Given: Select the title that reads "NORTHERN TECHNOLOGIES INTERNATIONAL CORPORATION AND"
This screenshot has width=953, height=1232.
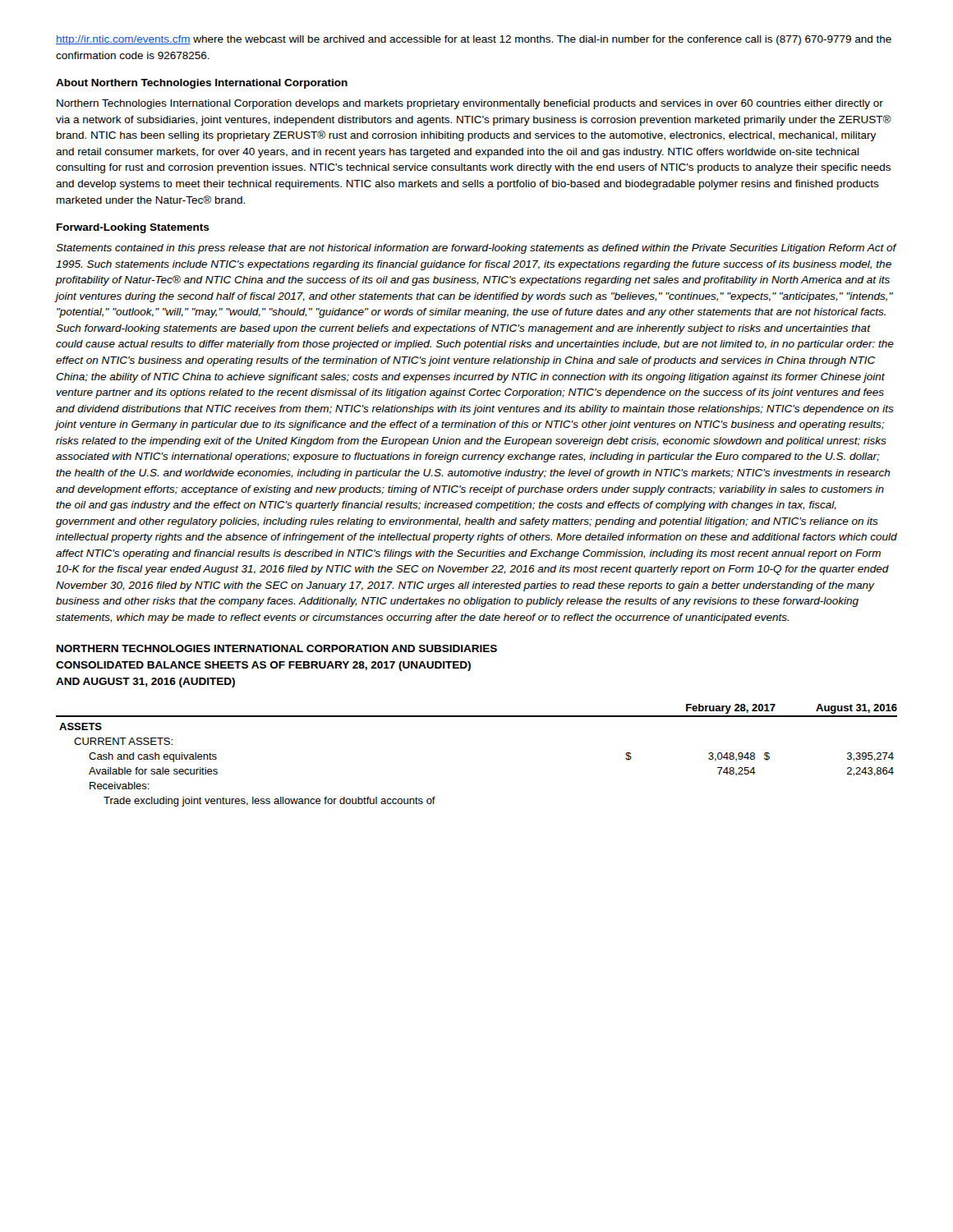Looking at the screenshot, I should [x=277, y=665].
